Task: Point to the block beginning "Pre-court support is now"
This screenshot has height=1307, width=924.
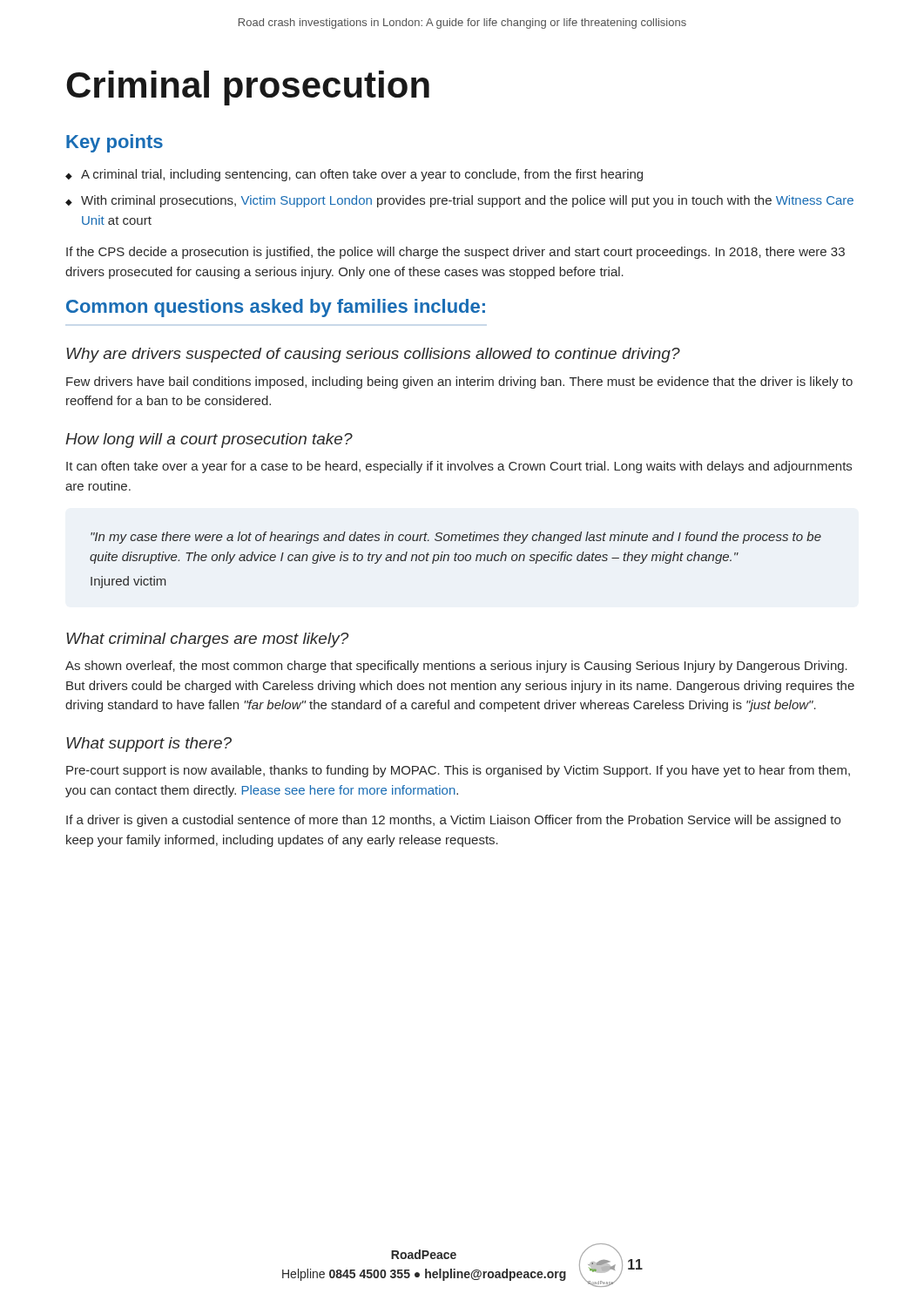Action: (462, 781)
